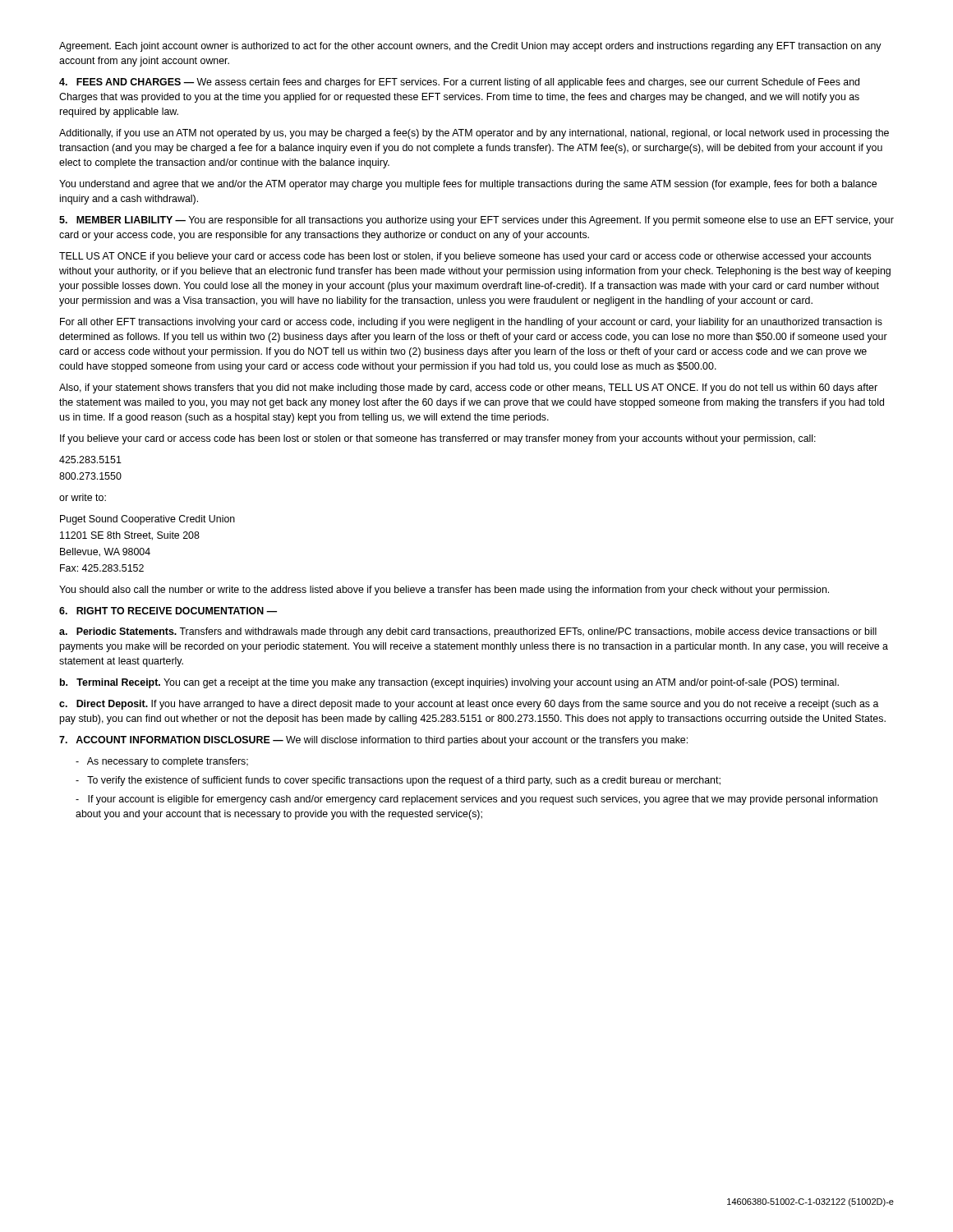Point to the text starting "To verify the existence of"
Viewport: 953px width, 1232px height.
point(476,781)
